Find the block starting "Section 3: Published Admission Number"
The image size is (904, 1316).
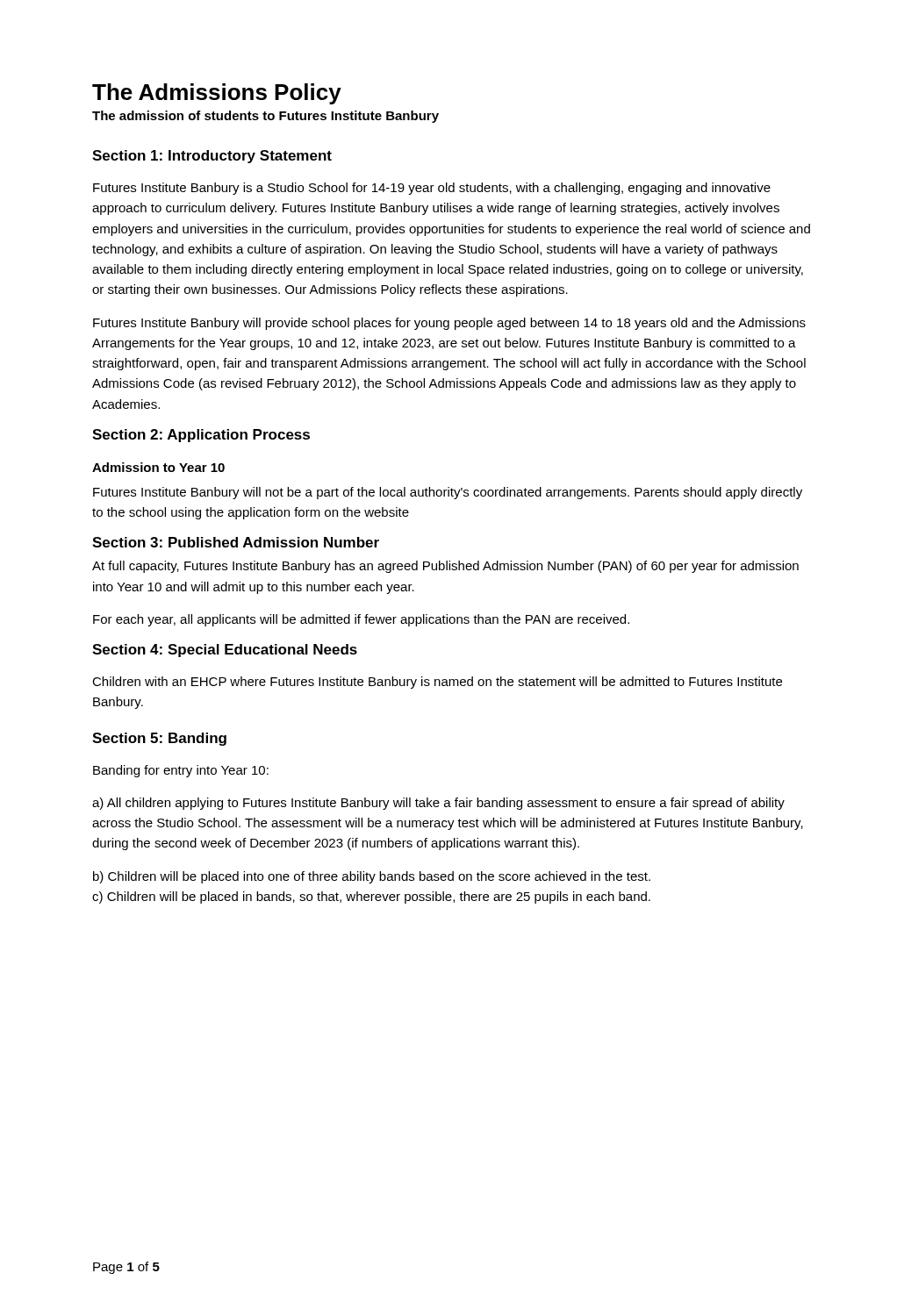[236, 542]
